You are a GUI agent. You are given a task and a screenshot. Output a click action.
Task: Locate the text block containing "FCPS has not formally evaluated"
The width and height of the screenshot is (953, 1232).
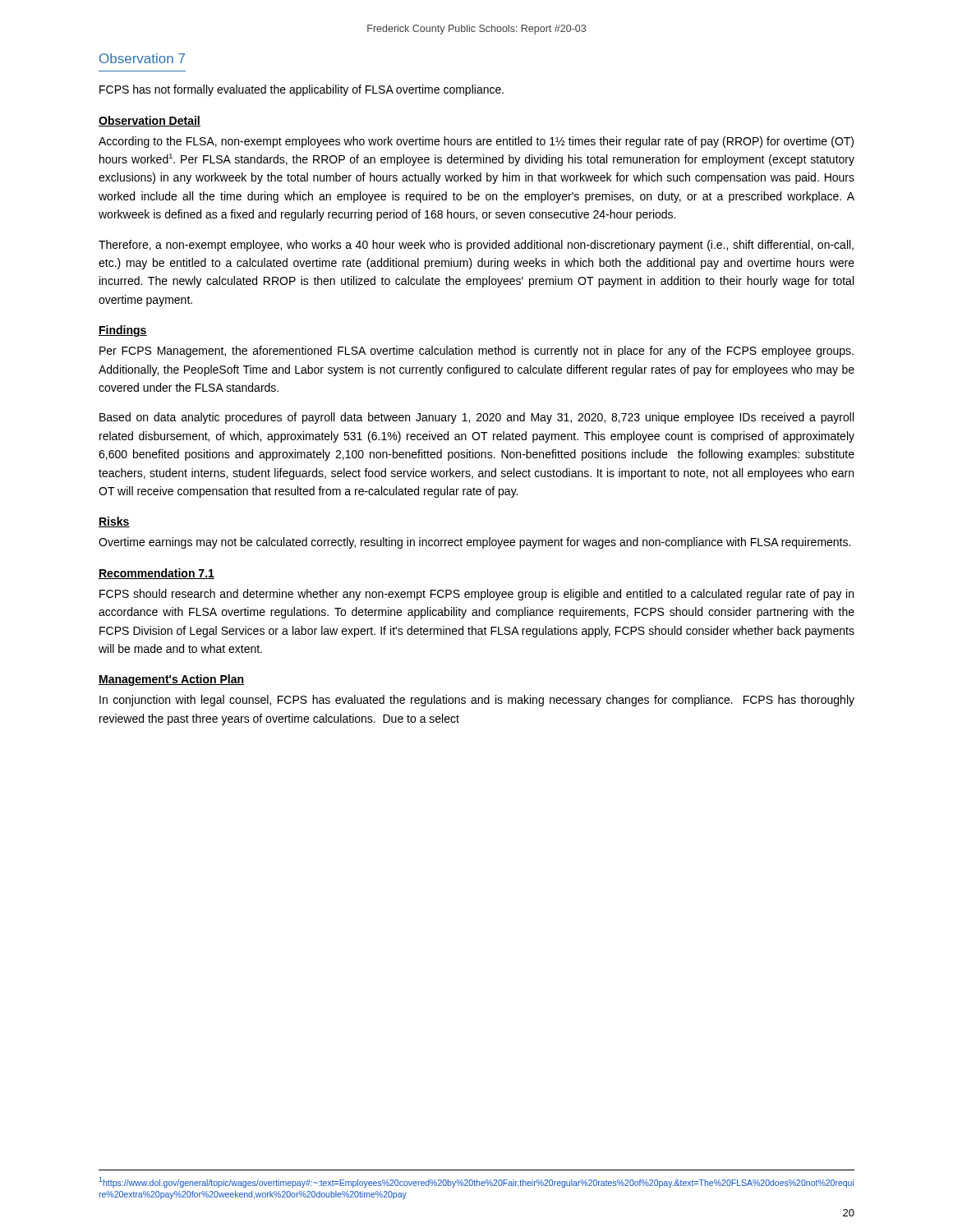[x=302, y=90]
